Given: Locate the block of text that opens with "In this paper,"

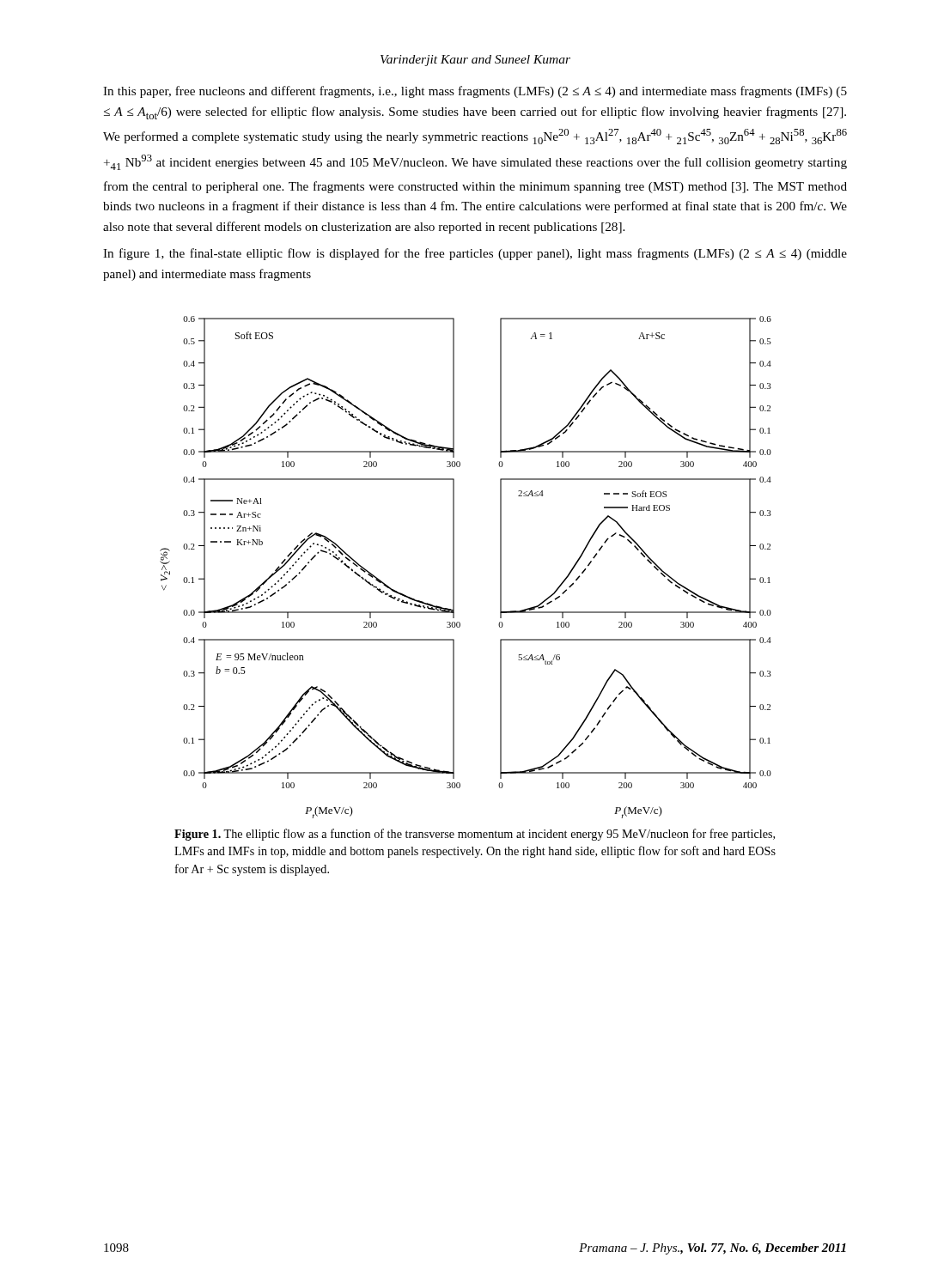Looking at the screenshot, I should coord(475,158).
